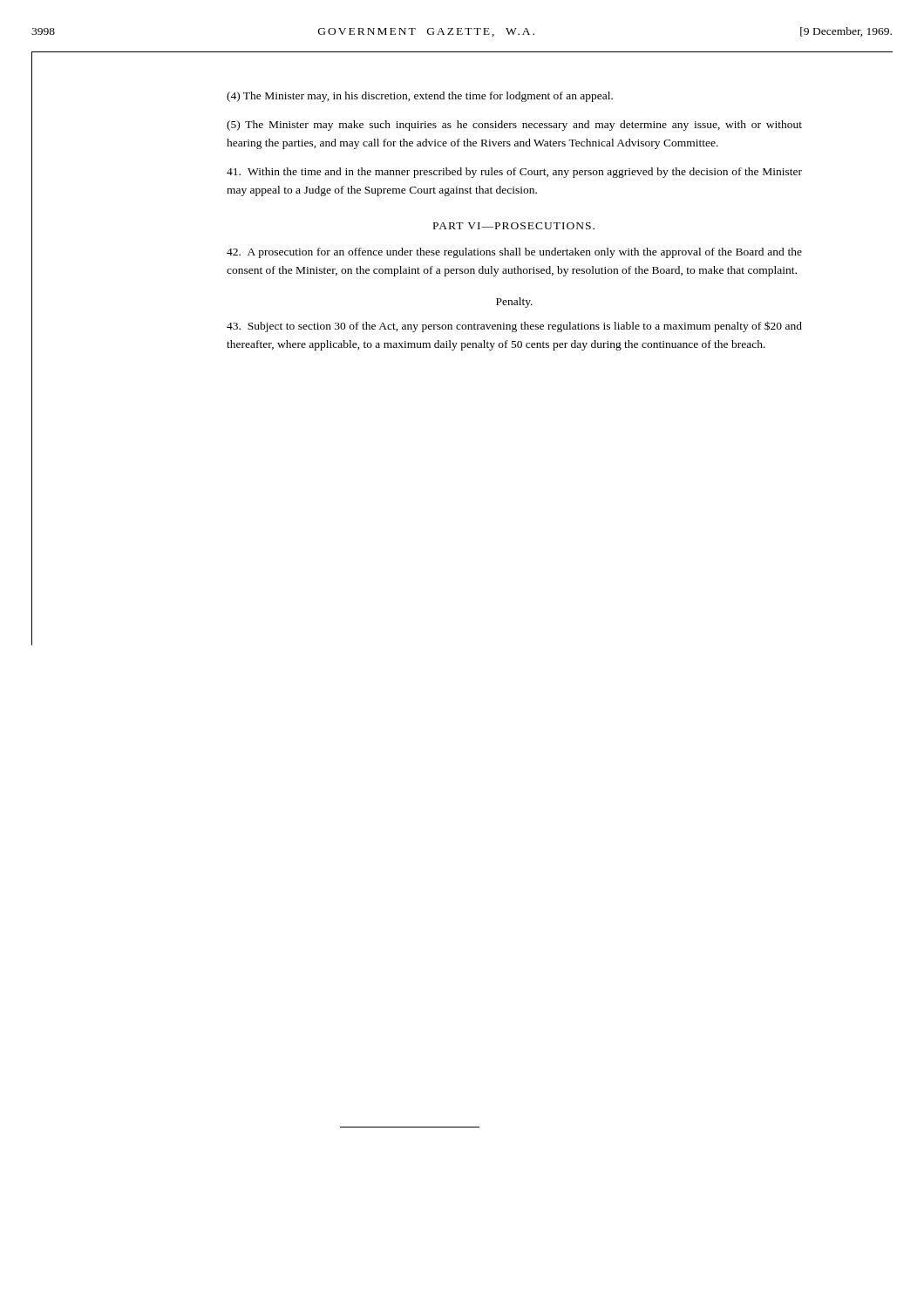Select the element starting "(5) The Minister may make"
The image size is (924, 1308).
[514, 133]
